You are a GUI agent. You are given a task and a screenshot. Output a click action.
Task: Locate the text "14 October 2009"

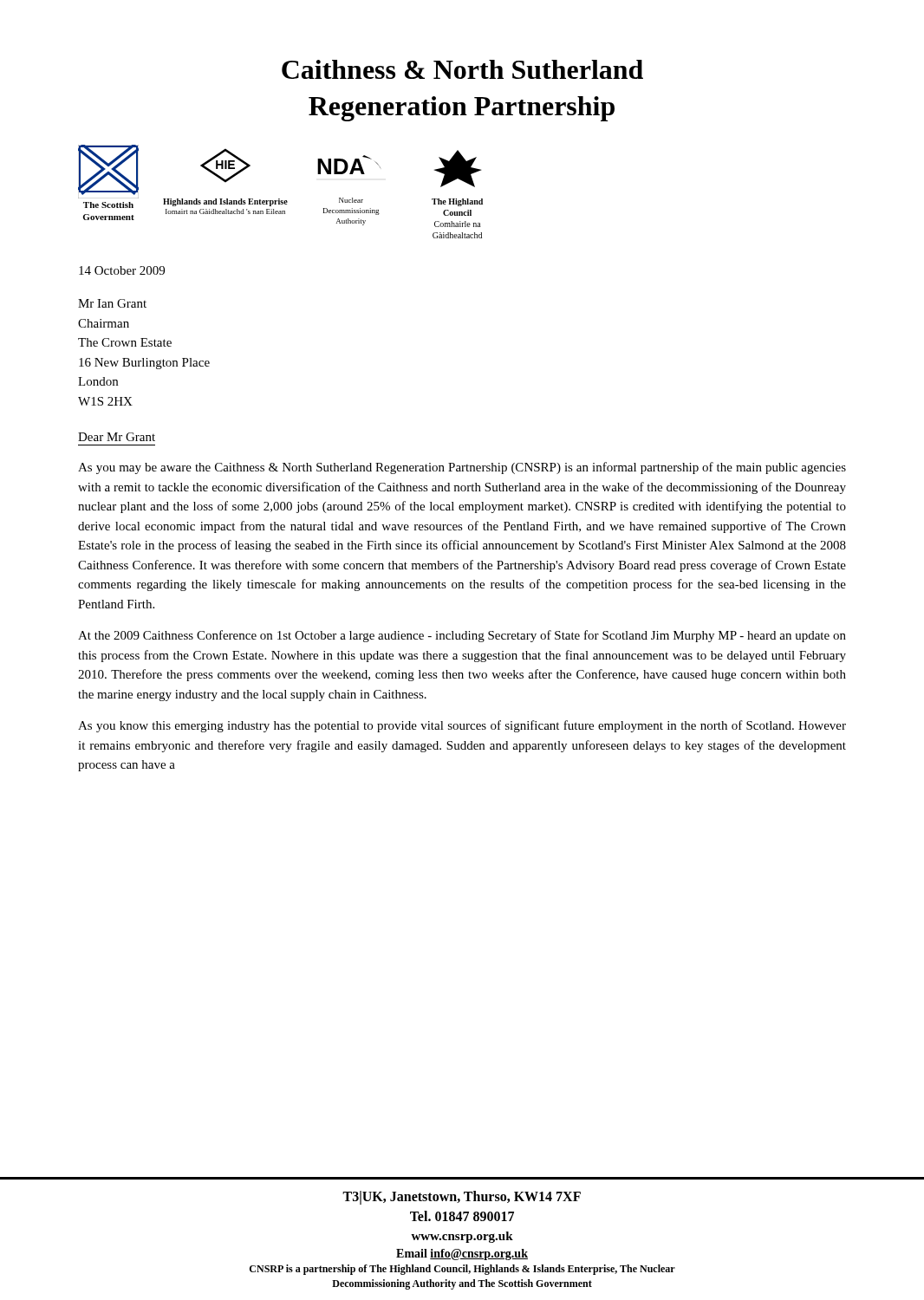point(122,271)
